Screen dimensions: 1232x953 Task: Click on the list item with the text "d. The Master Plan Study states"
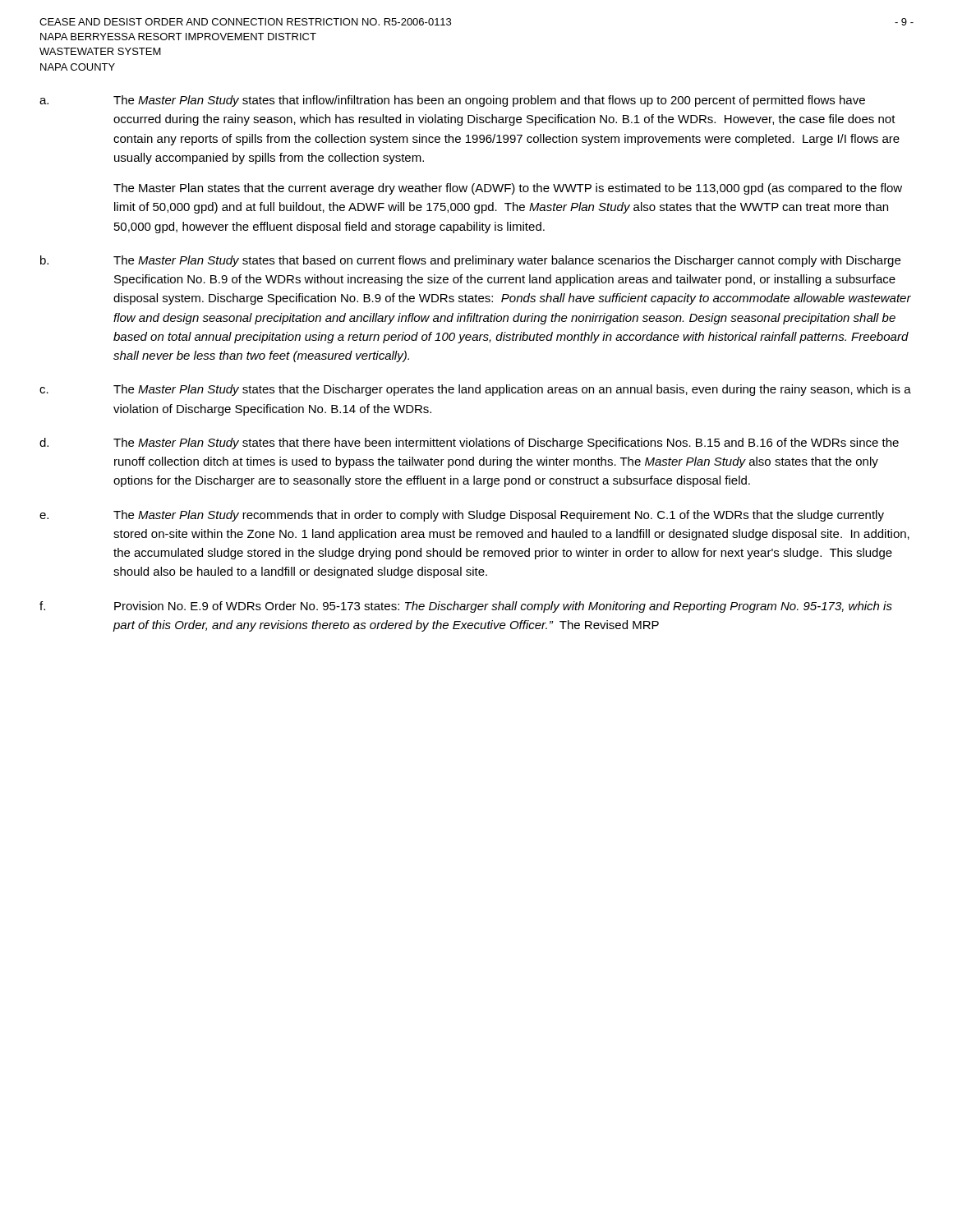[x=476, y=461]
